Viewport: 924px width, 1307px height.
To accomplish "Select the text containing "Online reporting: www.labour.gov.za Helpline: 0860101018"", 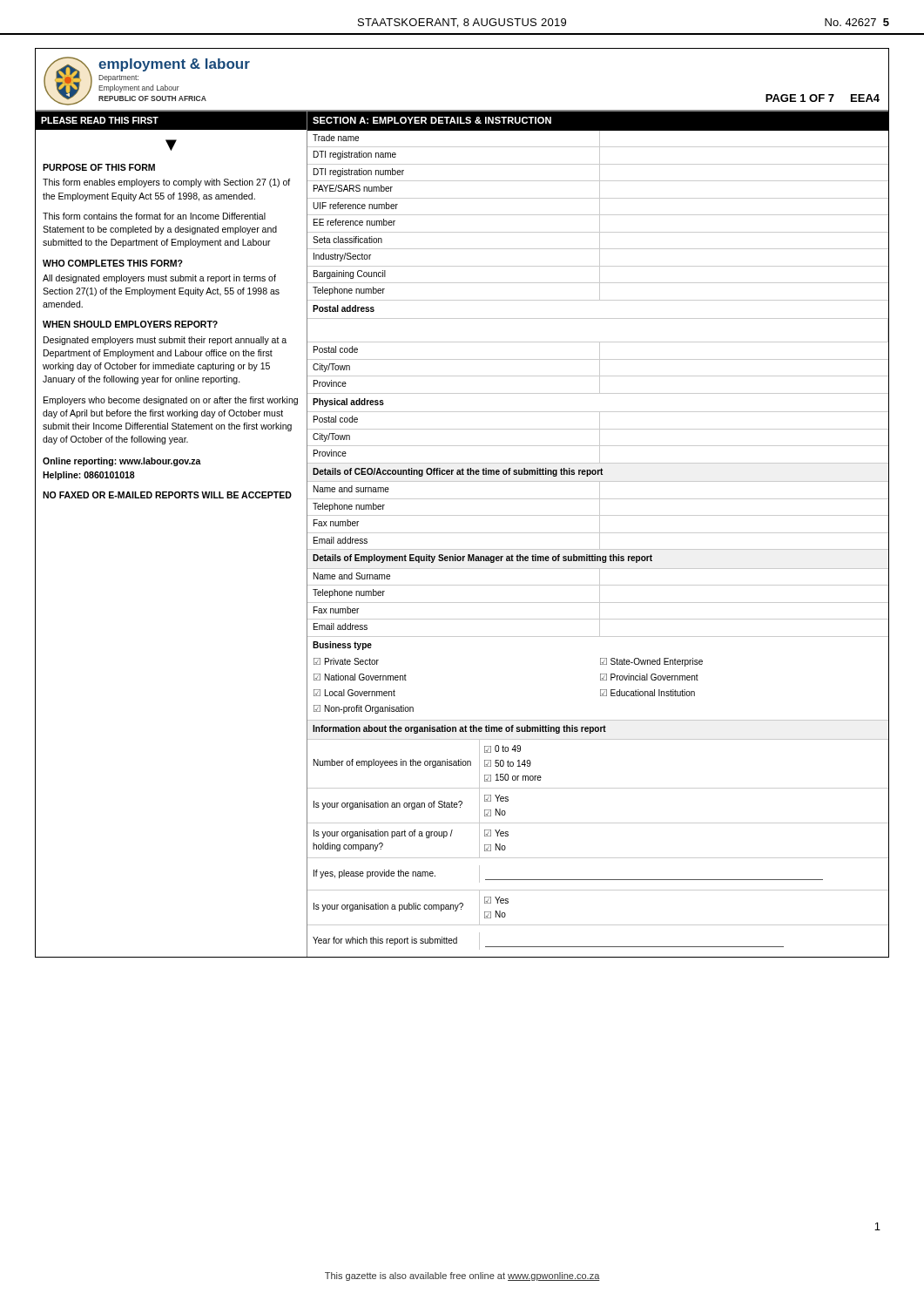I will click(122, 468).
